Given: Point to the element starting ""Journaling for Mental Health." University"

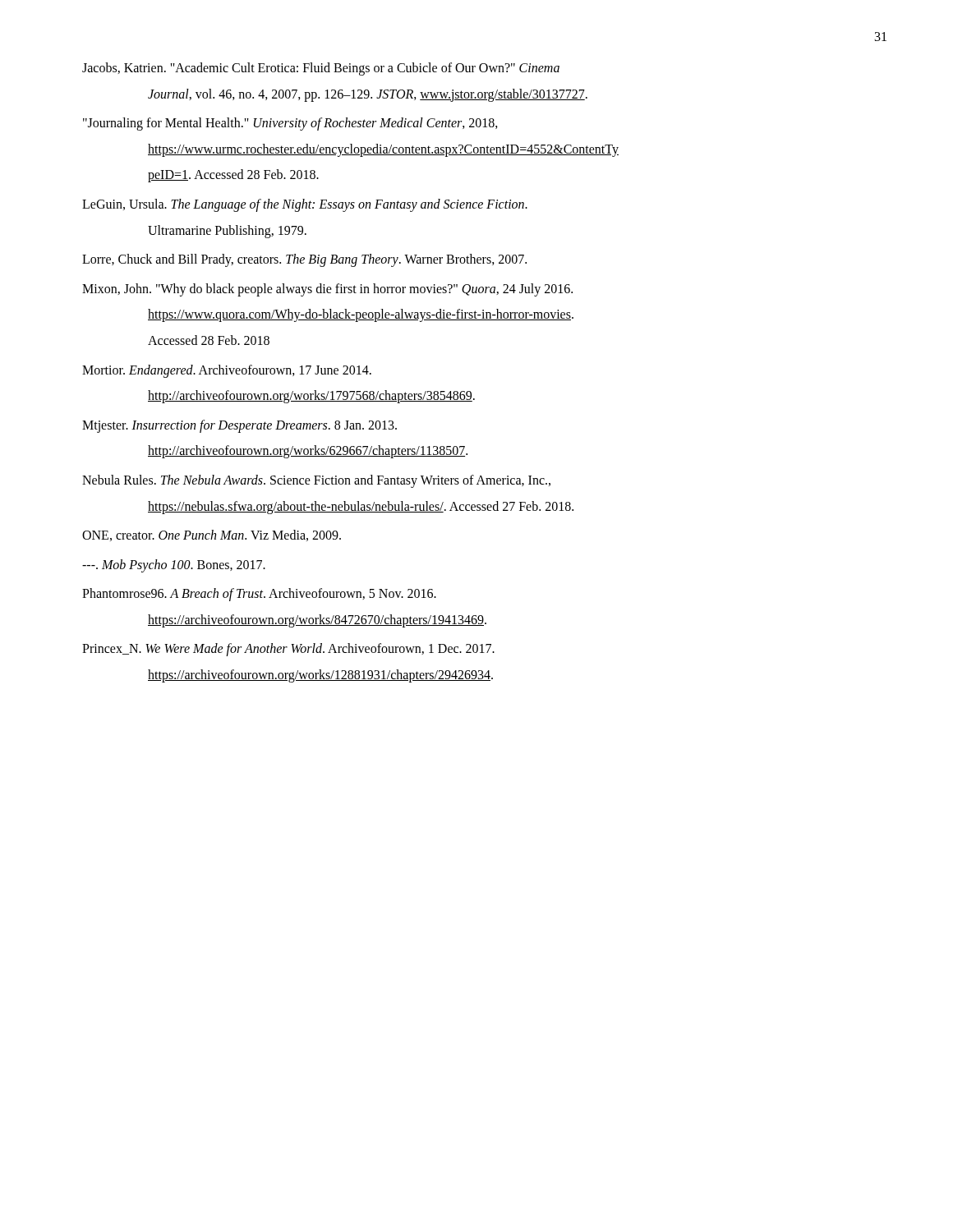Looking at the screenshot, I should click(x=485, y=151).
